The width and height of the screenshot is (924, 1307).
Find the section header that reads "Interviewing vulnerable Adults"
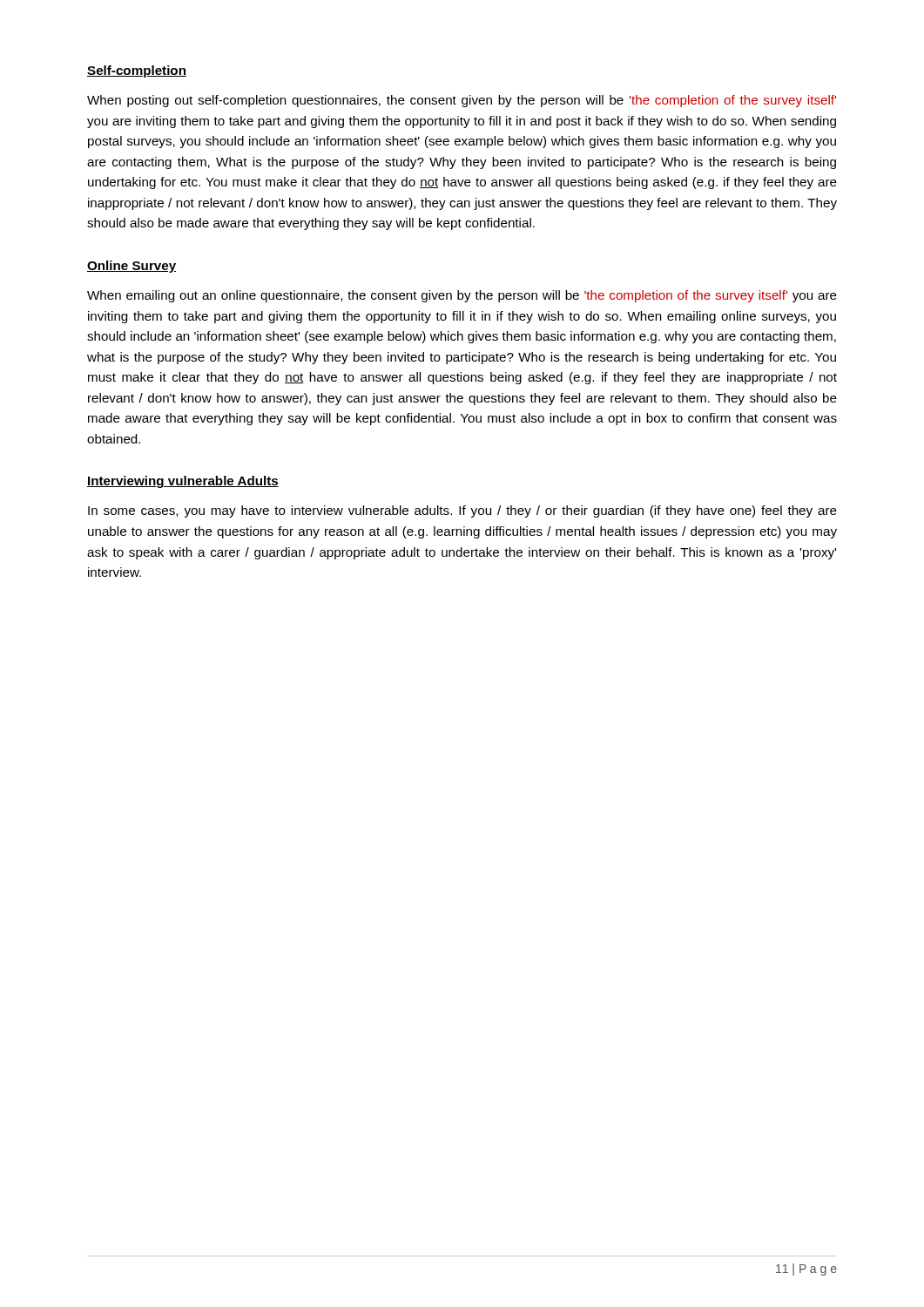(183, 481)
